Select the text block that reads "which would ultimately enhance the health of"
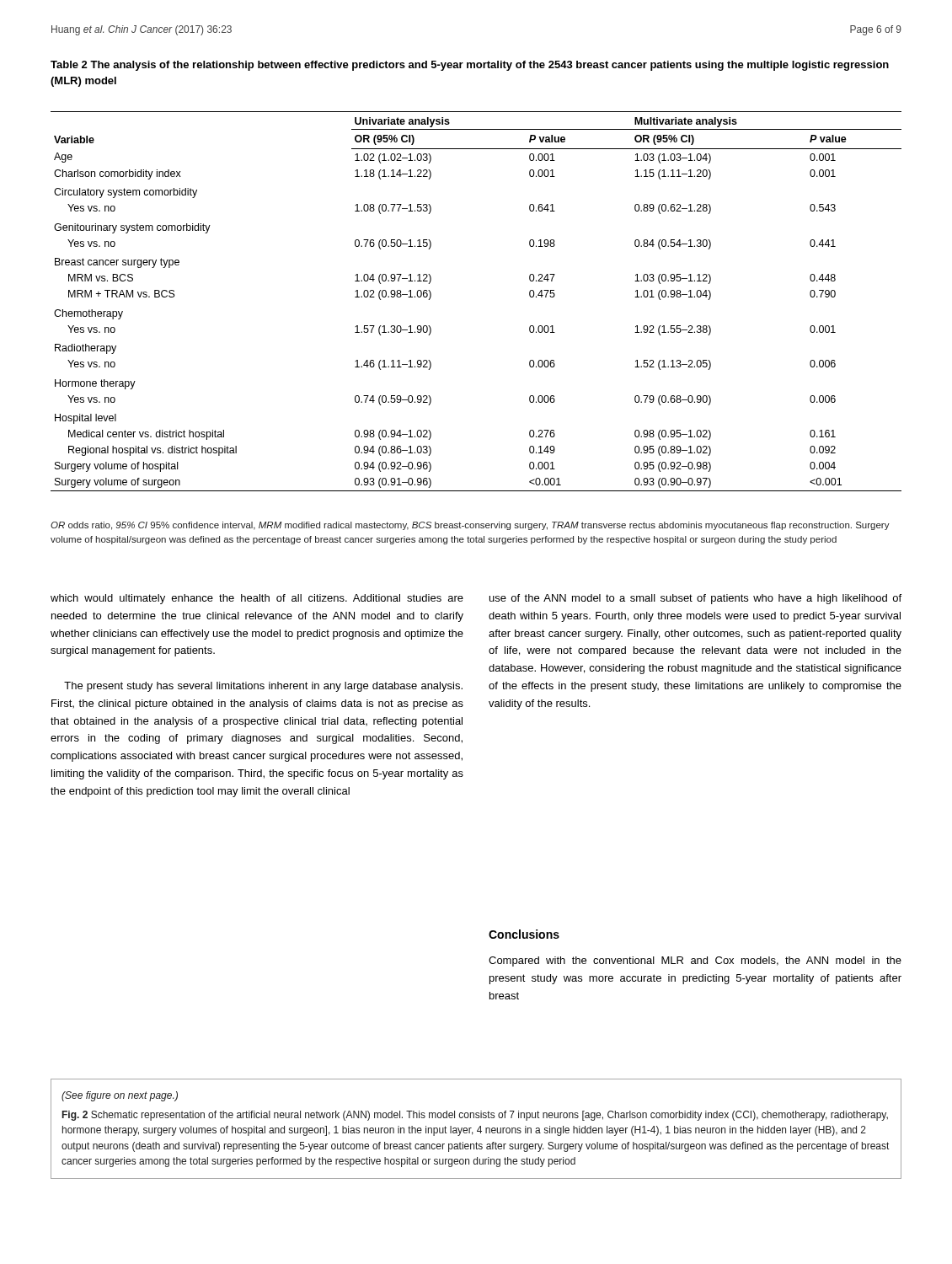The width and height of the screenshot is (952, 1264). [257, 694]
